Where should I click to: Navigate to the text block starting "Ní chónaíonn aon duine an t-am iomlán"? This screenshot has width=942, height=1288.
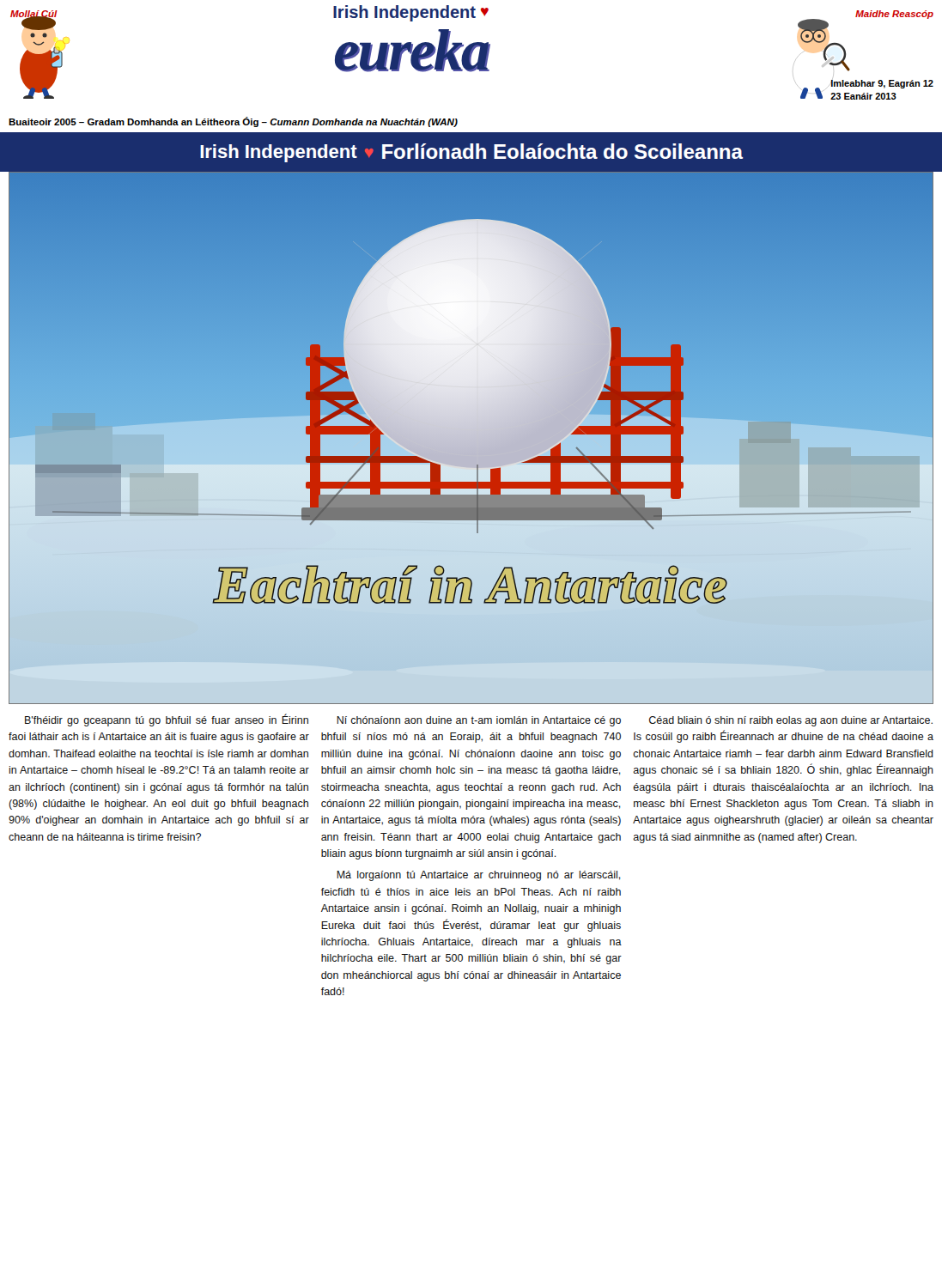(471, 857)
